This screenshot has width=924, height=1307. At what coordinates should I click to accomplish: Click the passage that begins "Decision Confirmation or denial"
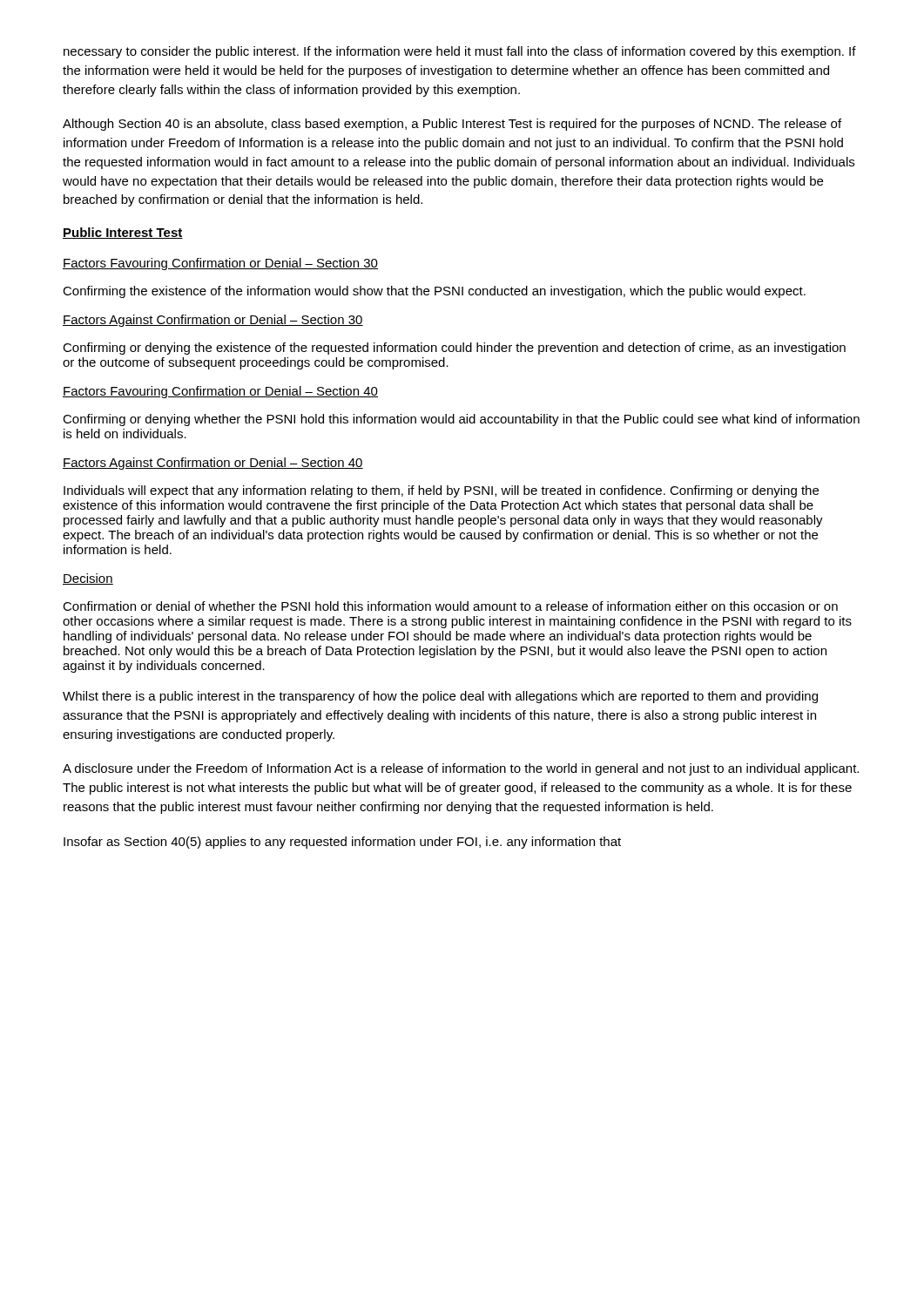click(462, 622)
